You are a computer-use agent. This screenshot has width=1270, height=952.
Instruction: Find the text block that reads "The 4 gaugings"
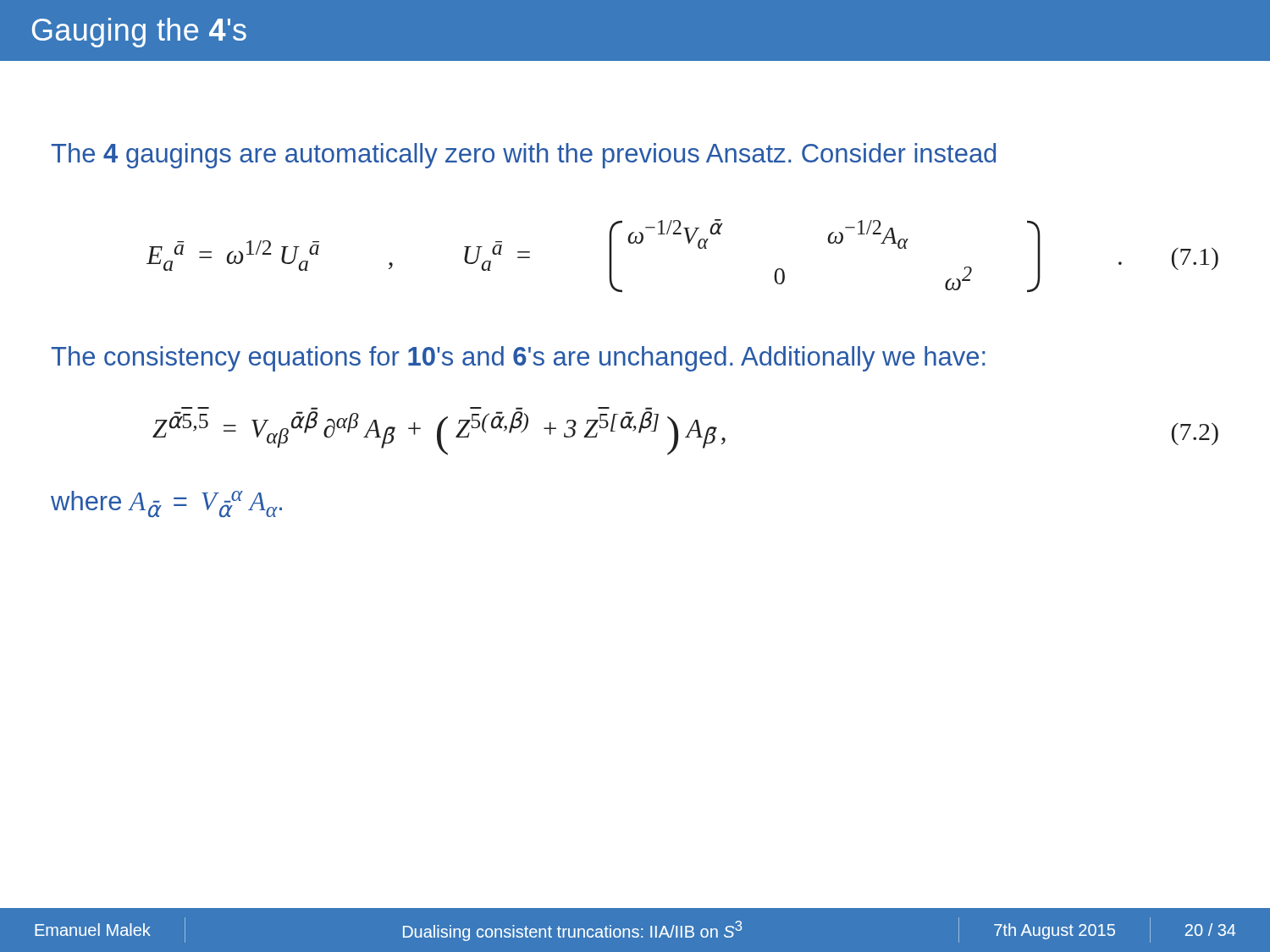point(524,154)
